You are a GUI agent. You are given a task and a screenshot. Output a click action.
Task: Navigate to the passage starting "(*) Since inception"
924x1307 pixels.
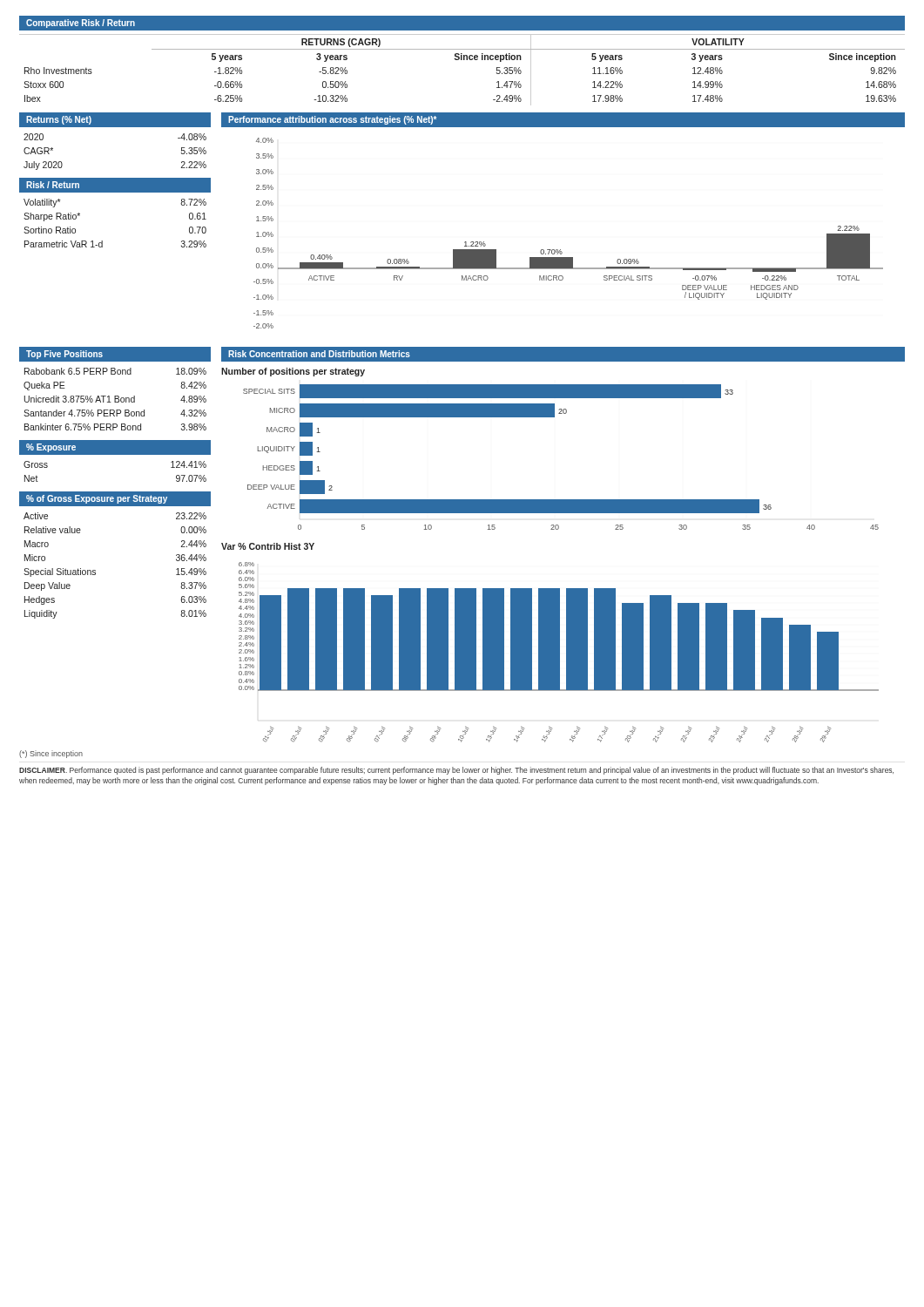click(x=51, y=754)
